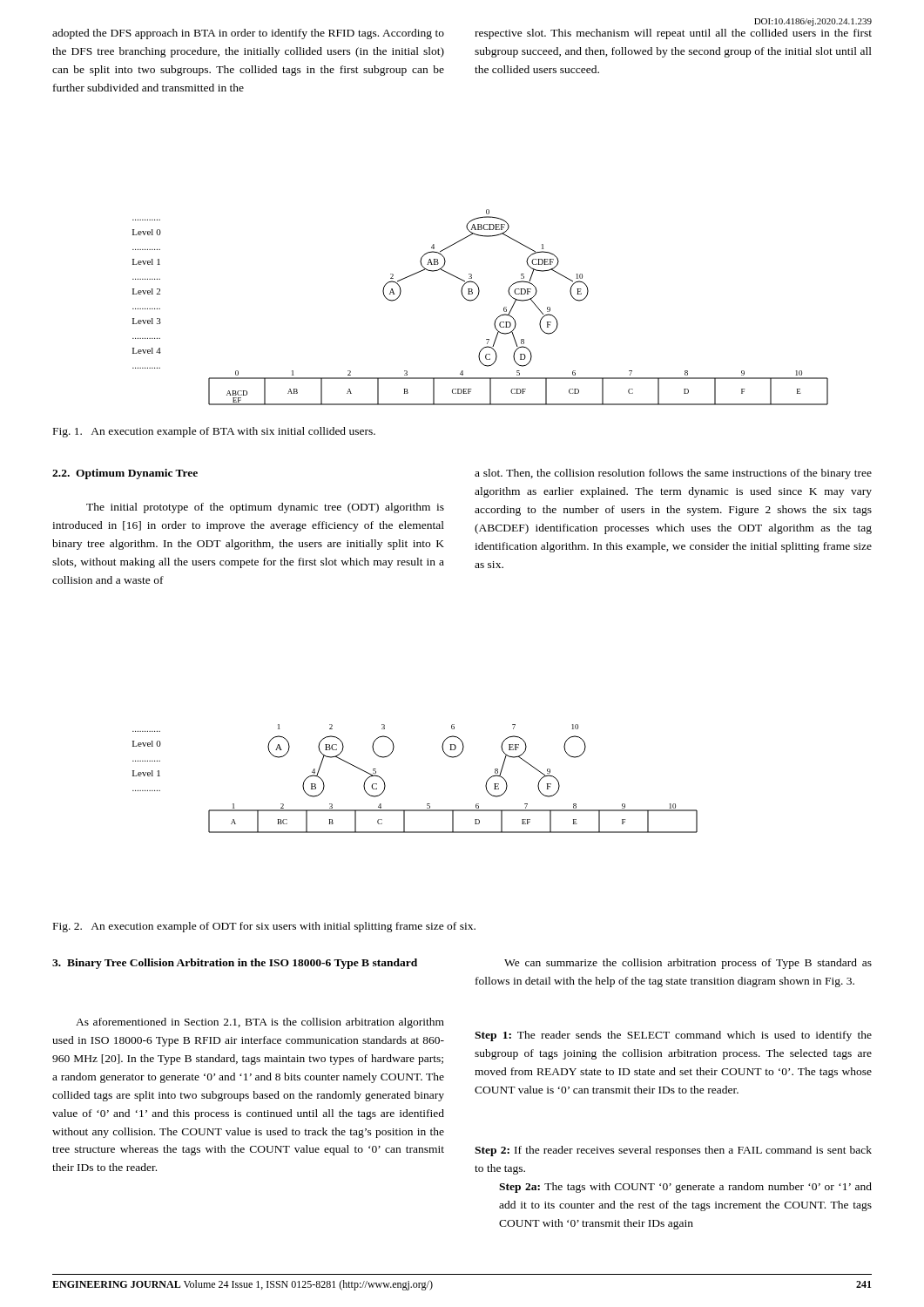
Task: Click the caption that begins "Fig. 2. An execution example of ODT"
Action: pyautogui.click(x=264, y=926)
